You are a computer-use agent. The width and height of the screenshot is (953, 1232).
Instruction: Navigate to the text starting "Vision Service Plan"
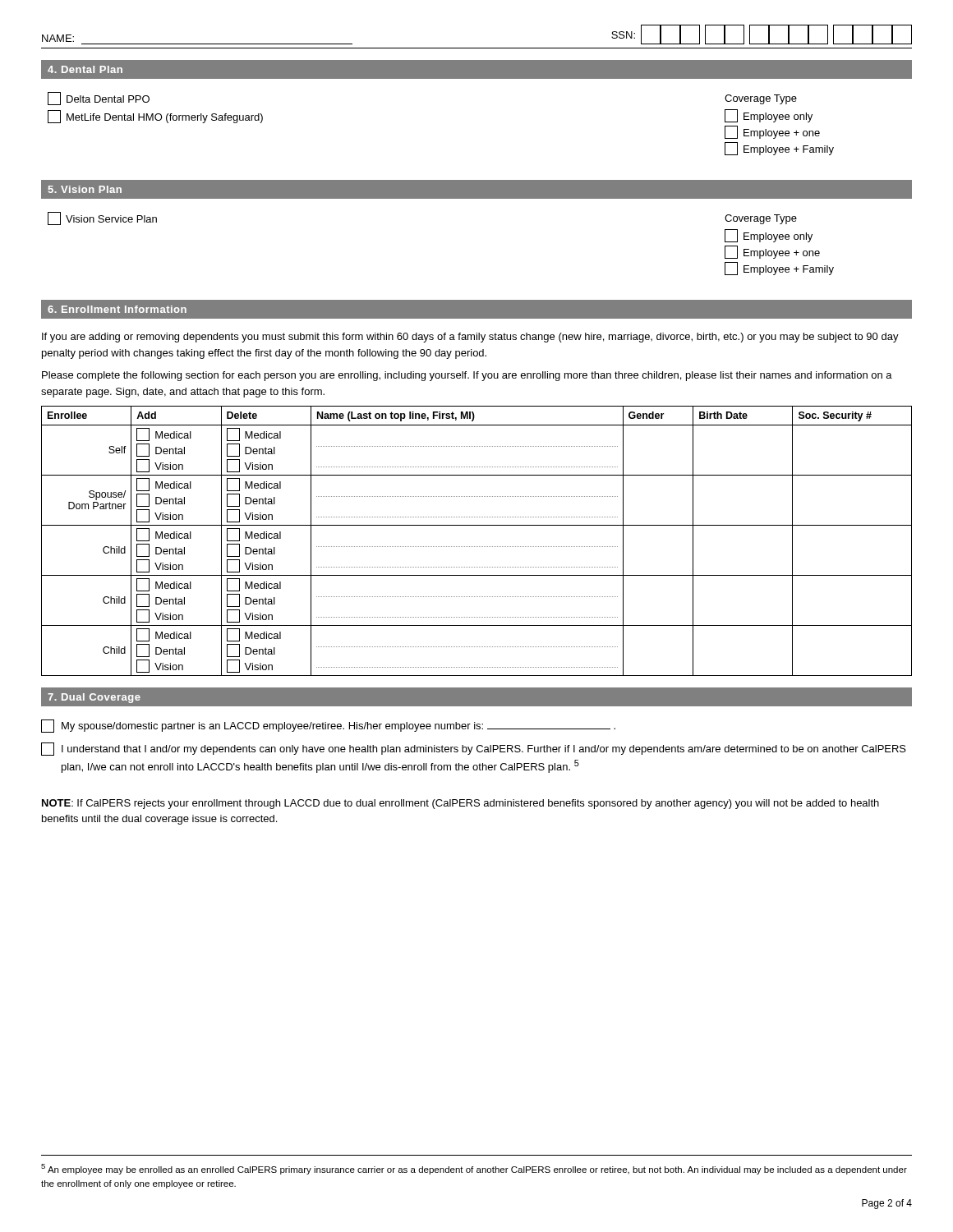point(103,218)
